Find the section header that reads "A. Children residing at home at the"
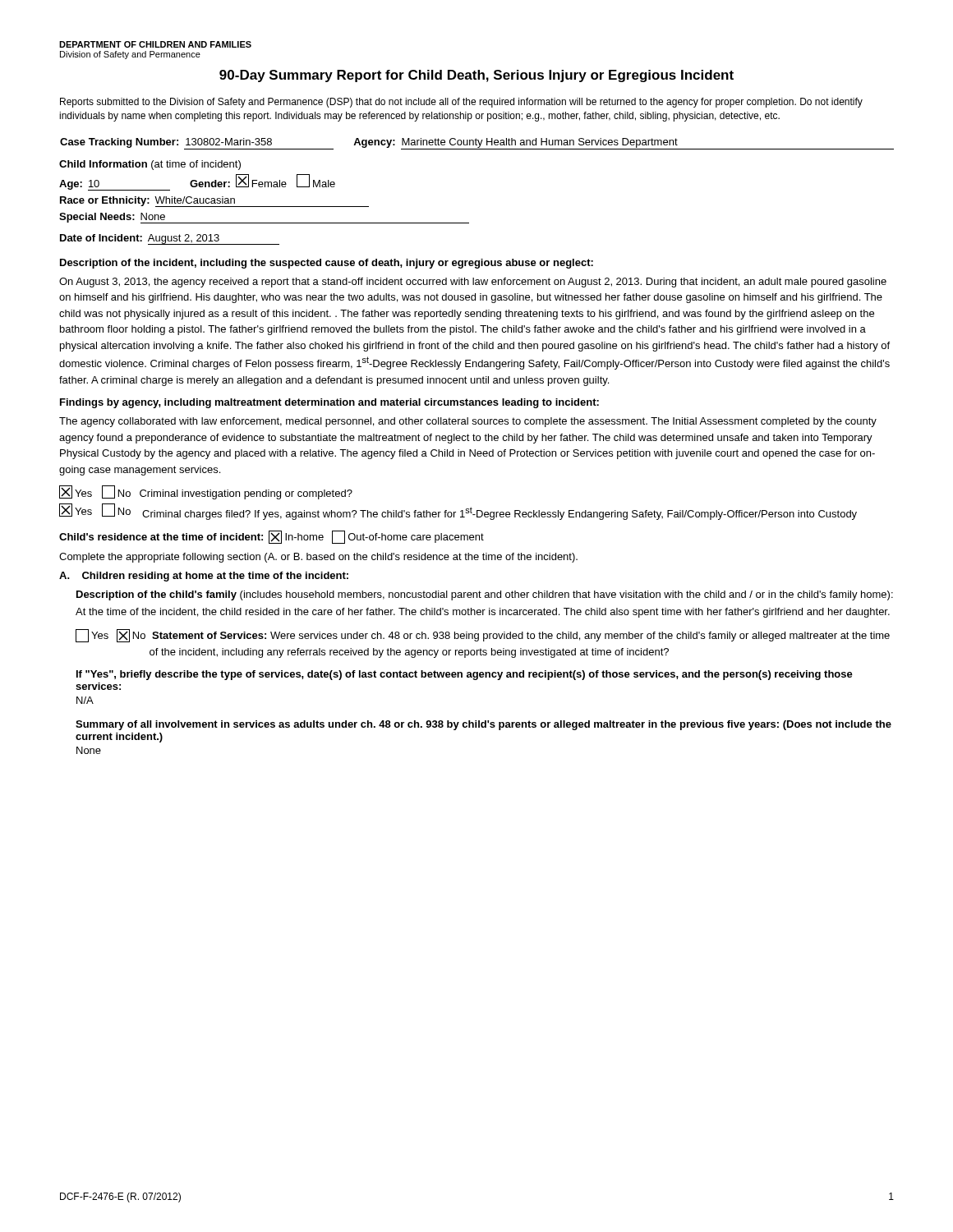 tap(204, 575)
